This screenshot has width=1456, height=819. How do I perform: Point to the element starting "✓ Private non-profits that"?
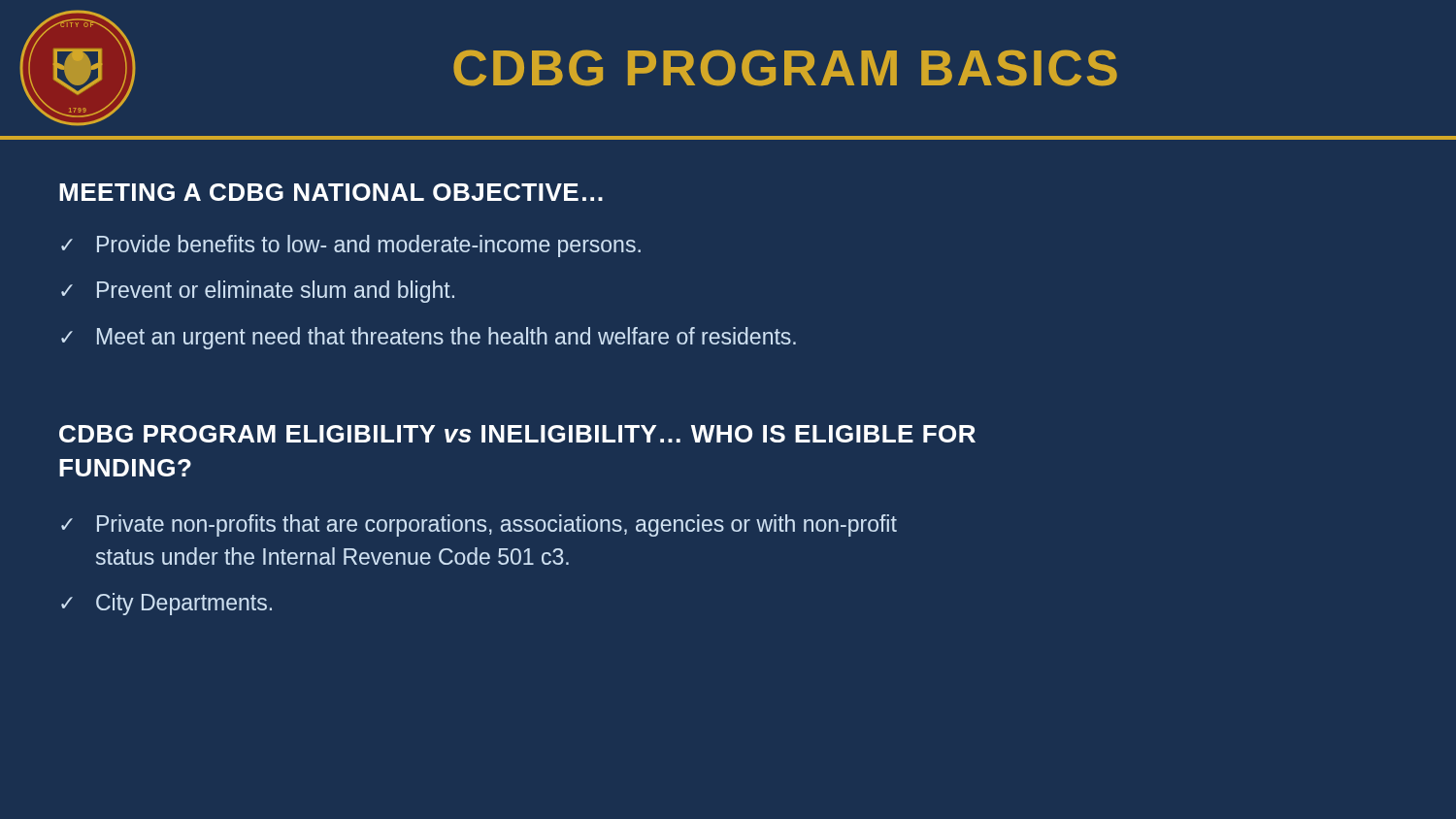(477, 541)
